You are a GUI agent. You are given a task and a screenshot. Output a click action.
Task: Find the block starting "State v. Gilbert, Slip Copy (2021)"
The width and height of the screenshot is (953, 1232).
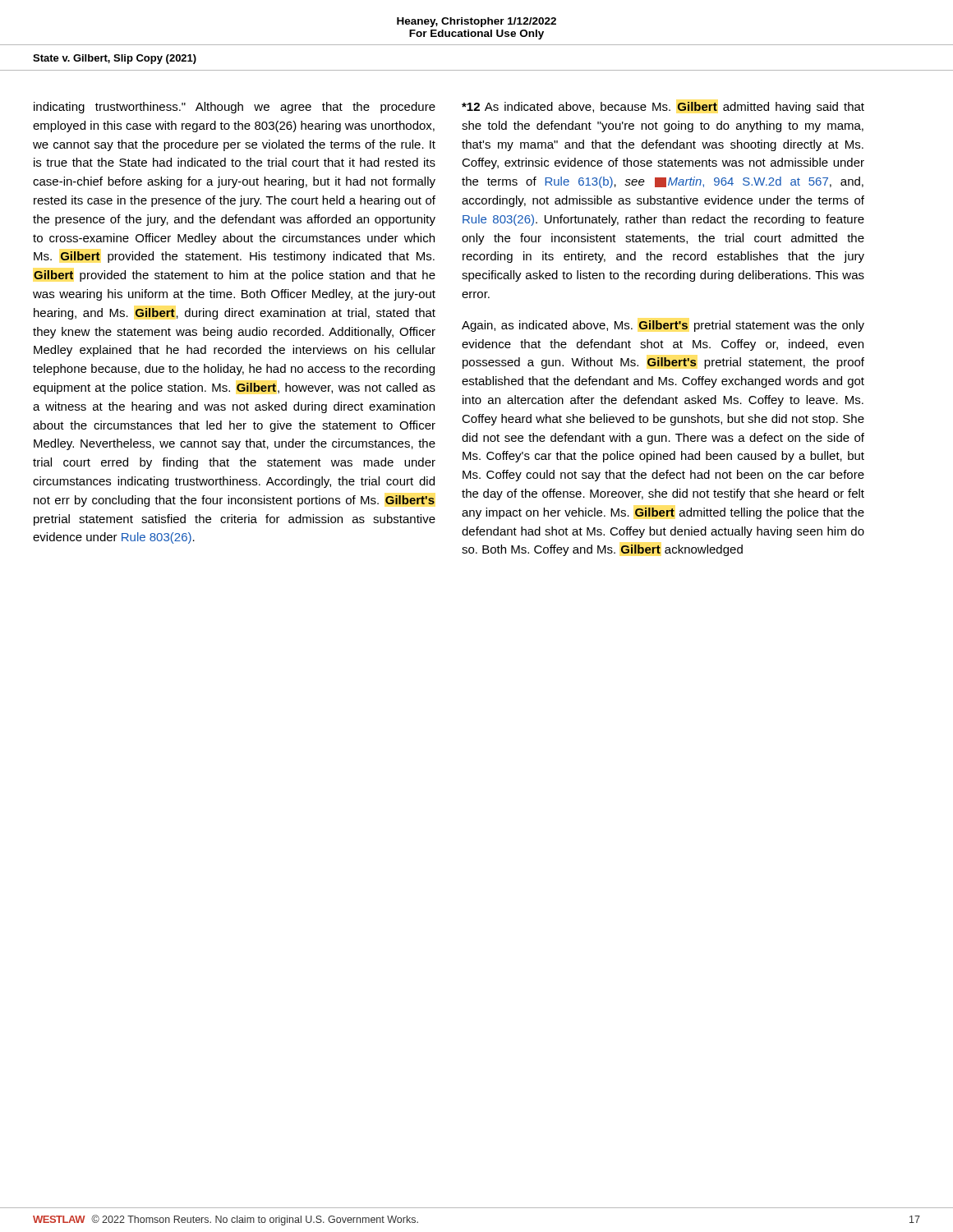[115, 58]
